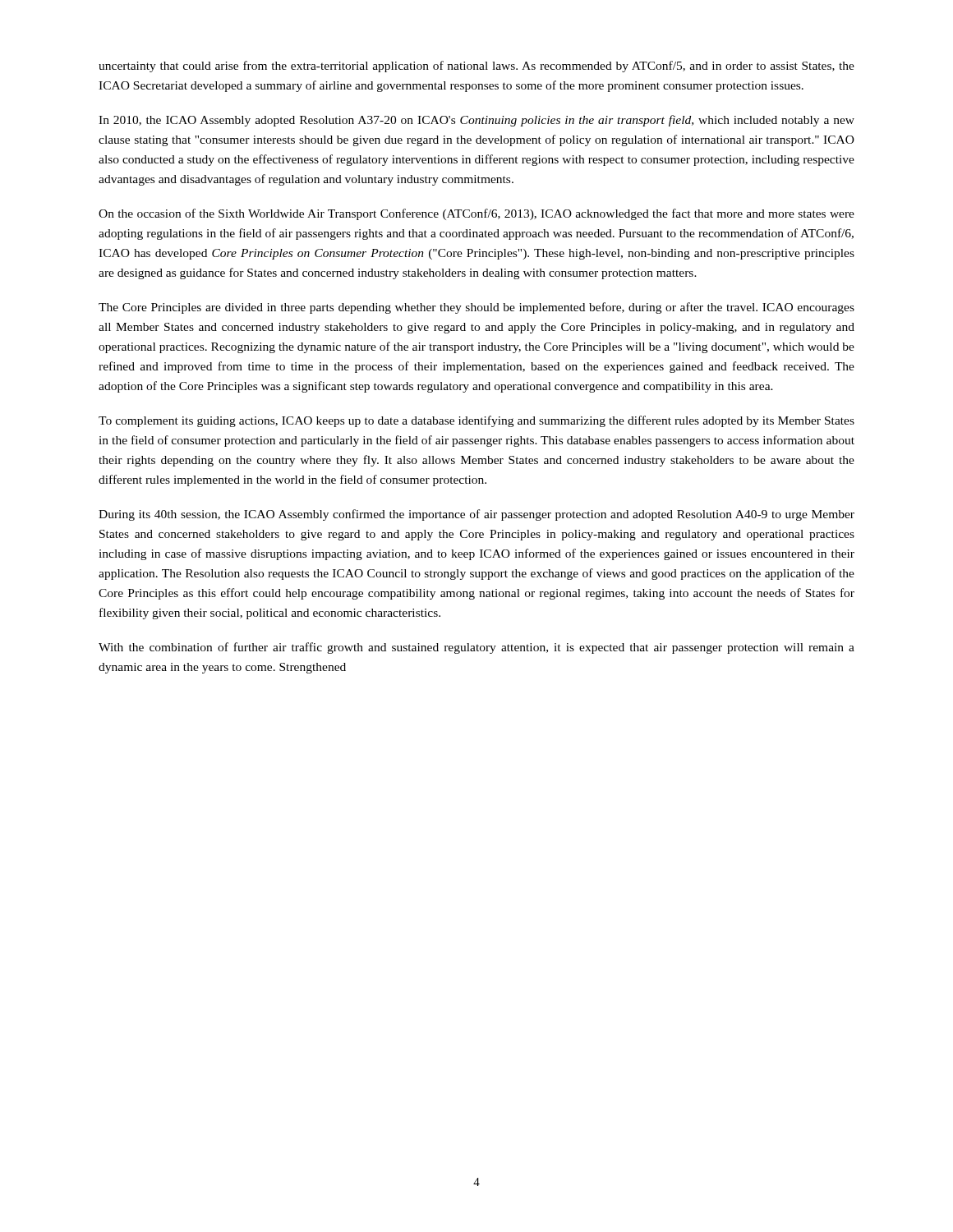Point to the passage starting "To complement its guiding"
Viewport: 953px width, 1232px height.
(476, 450)
